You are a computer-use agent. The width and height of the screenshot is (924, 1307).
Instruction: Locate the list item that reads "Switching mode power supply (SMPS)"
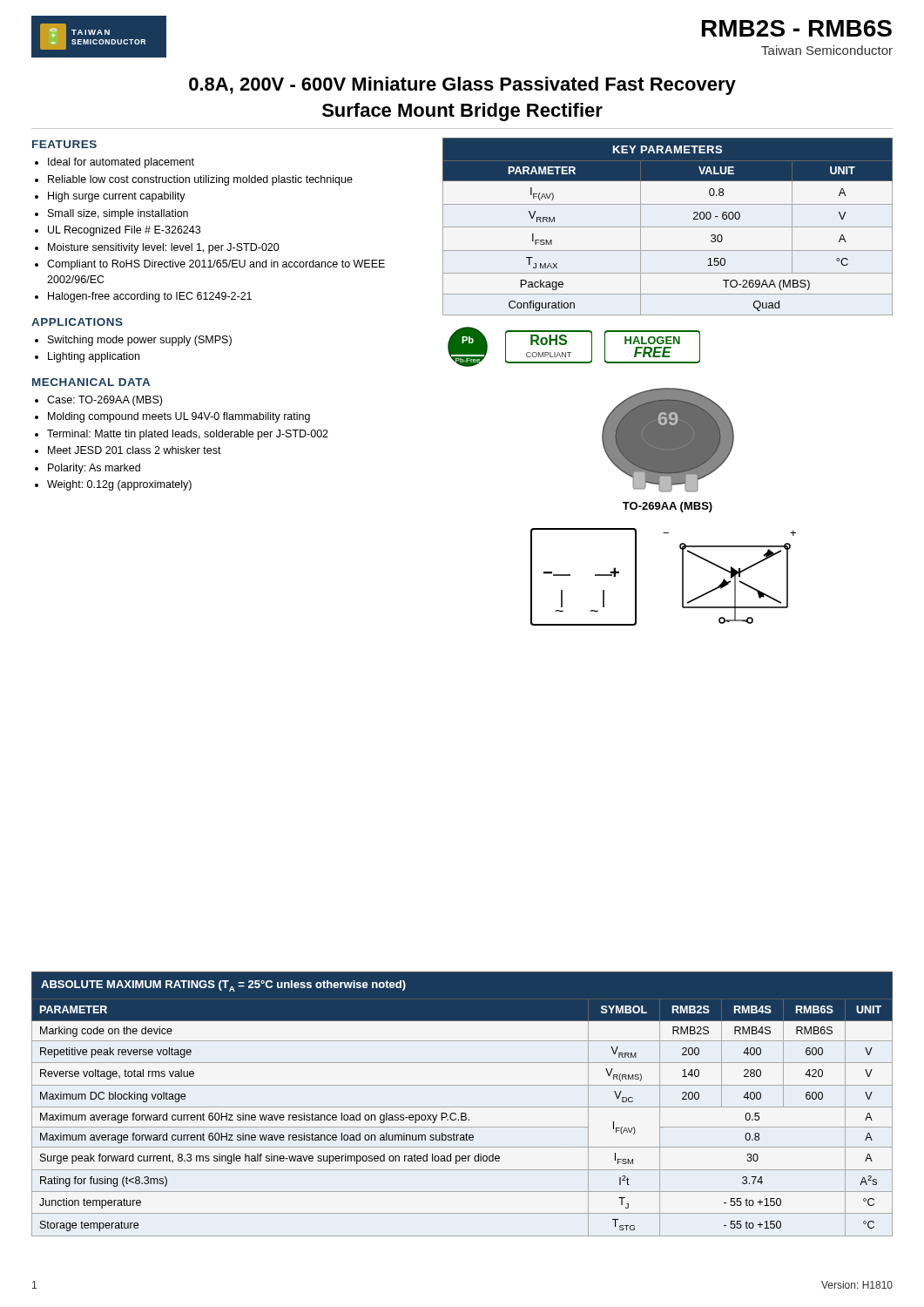click(140, 339)
